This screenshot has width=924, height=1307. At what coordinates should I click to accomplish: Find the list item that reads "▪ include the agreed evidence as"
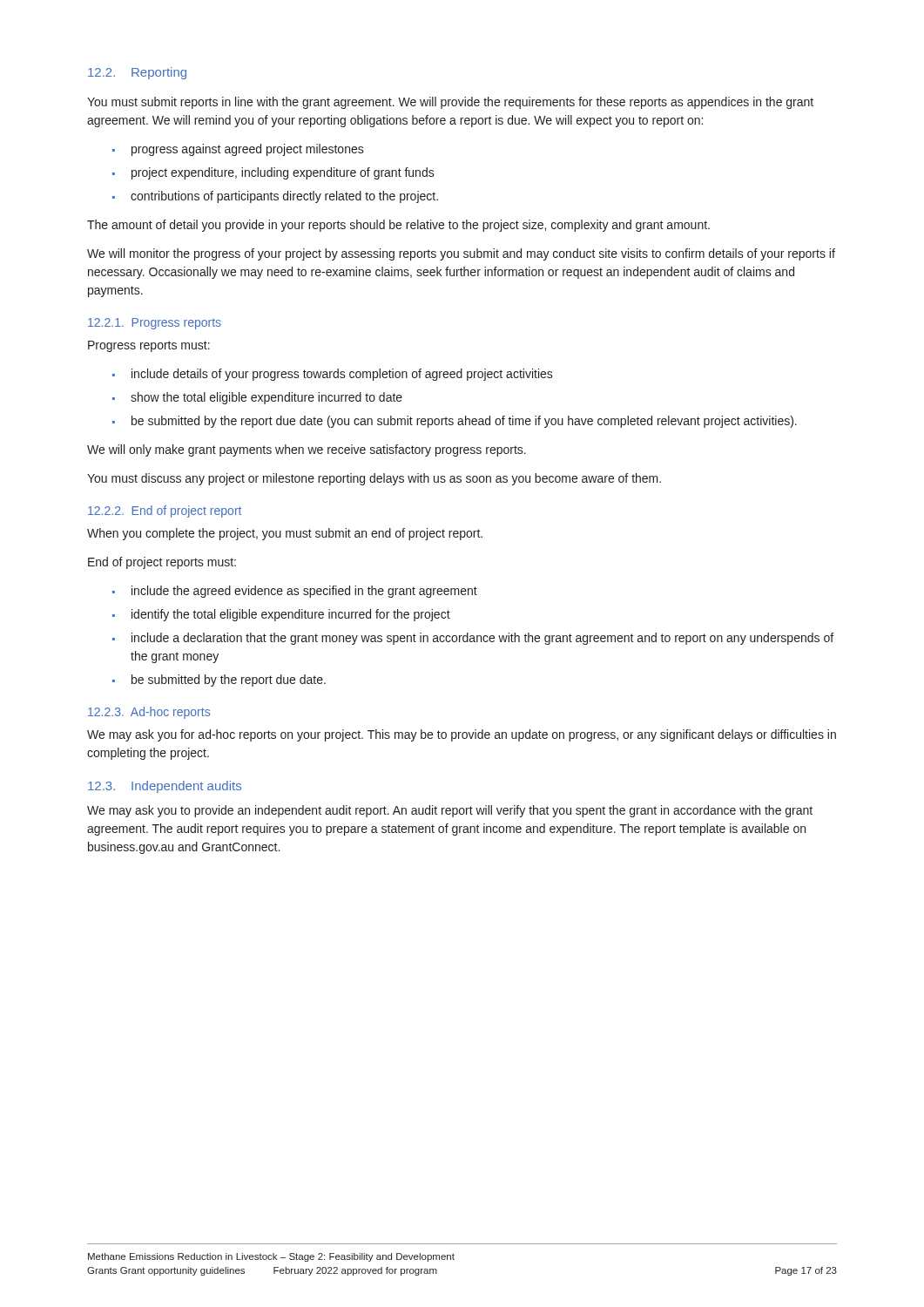pyautogui.click(x=474, y=591)
